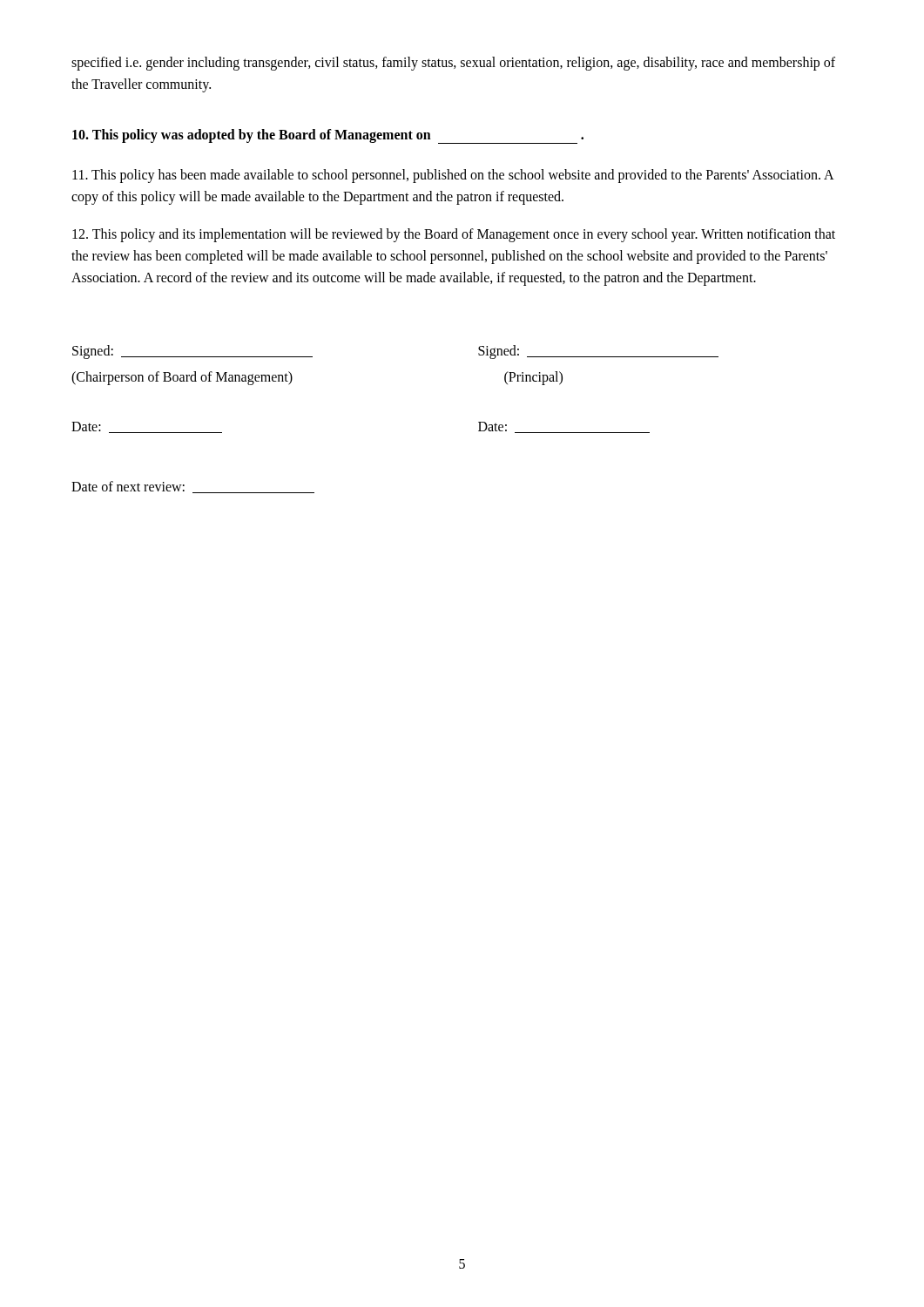924x1307 pixels.
Task: Point to the element starting "10. This policy was adopted by"
Action: click(328, 133)
